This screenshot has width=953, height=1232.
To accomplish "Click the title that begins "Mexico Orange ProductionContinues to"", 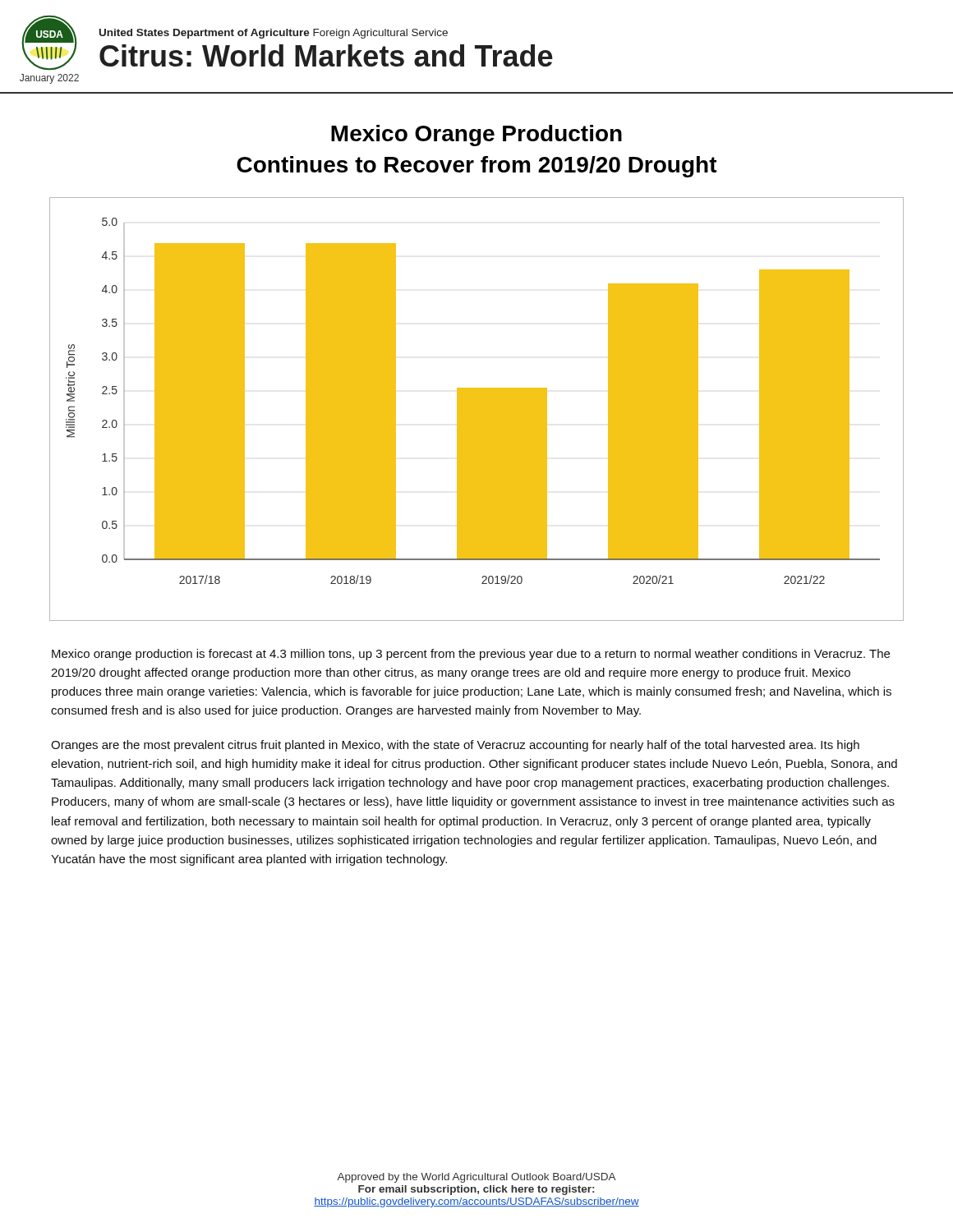I will (476, 149).
